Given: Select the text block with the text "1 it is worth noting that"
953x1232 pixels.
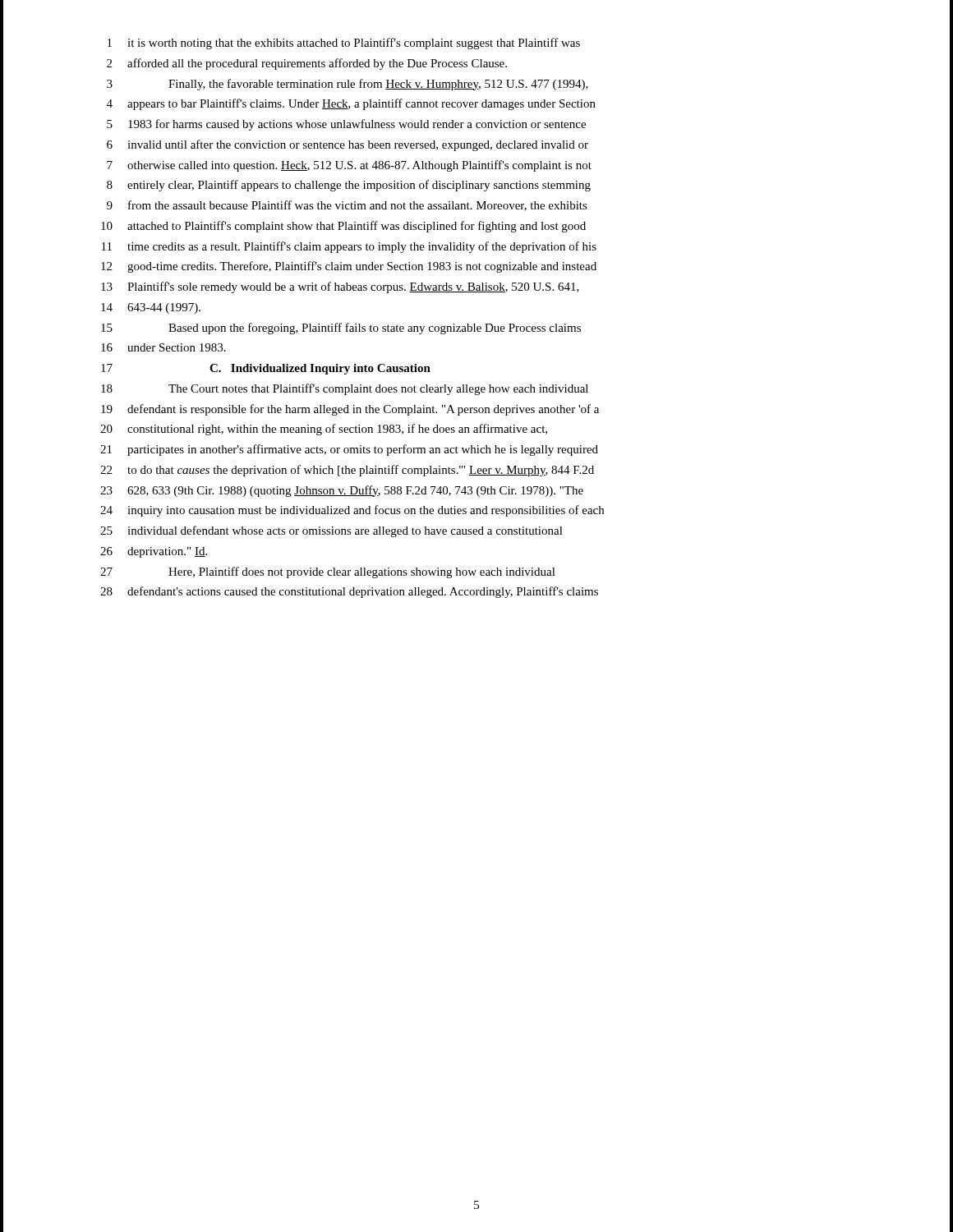Looking at the screenshot, I should coord(489,53).
